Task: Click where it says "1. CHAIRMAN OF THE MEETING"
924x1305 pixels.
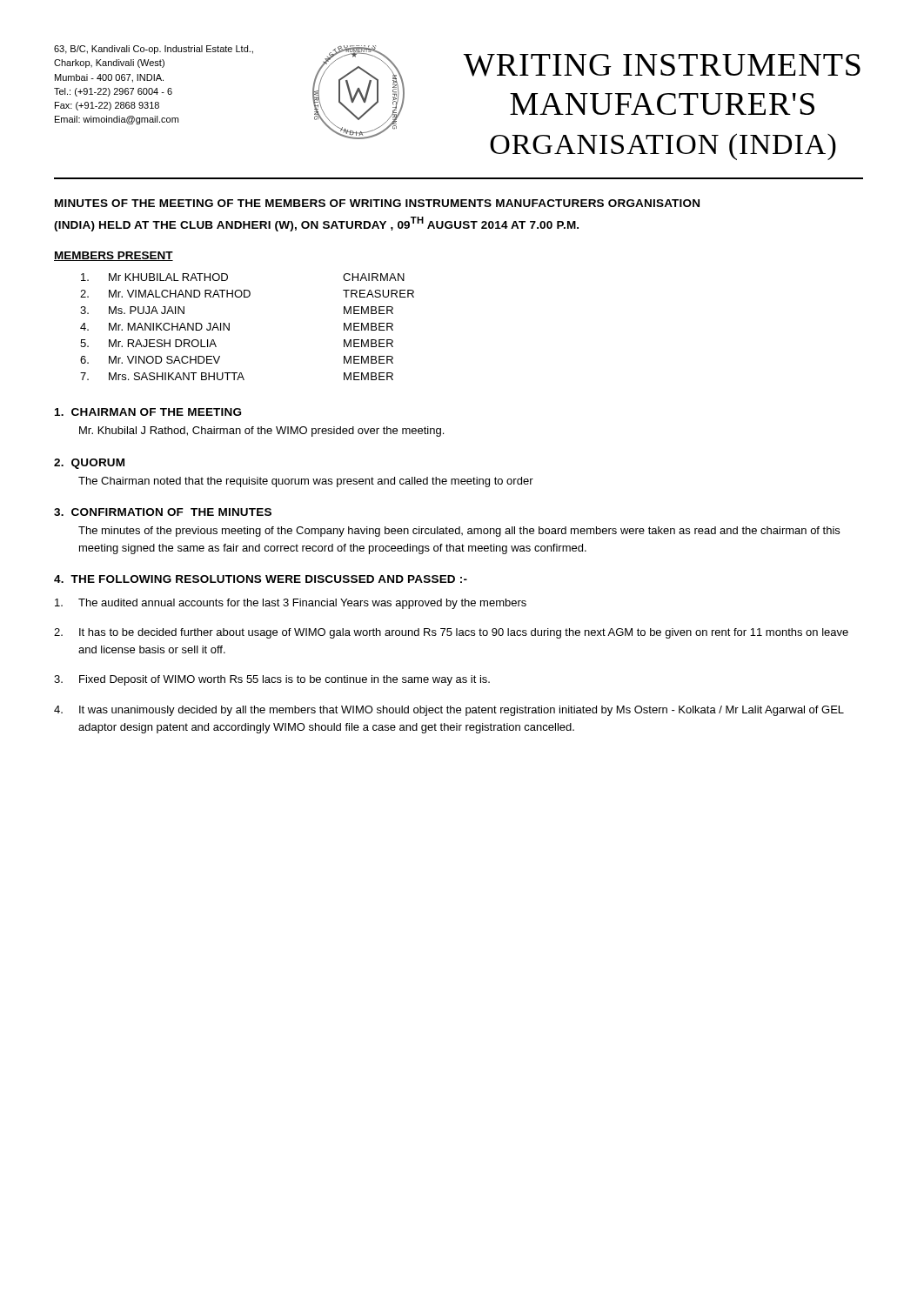Action: tap(148, 412)
